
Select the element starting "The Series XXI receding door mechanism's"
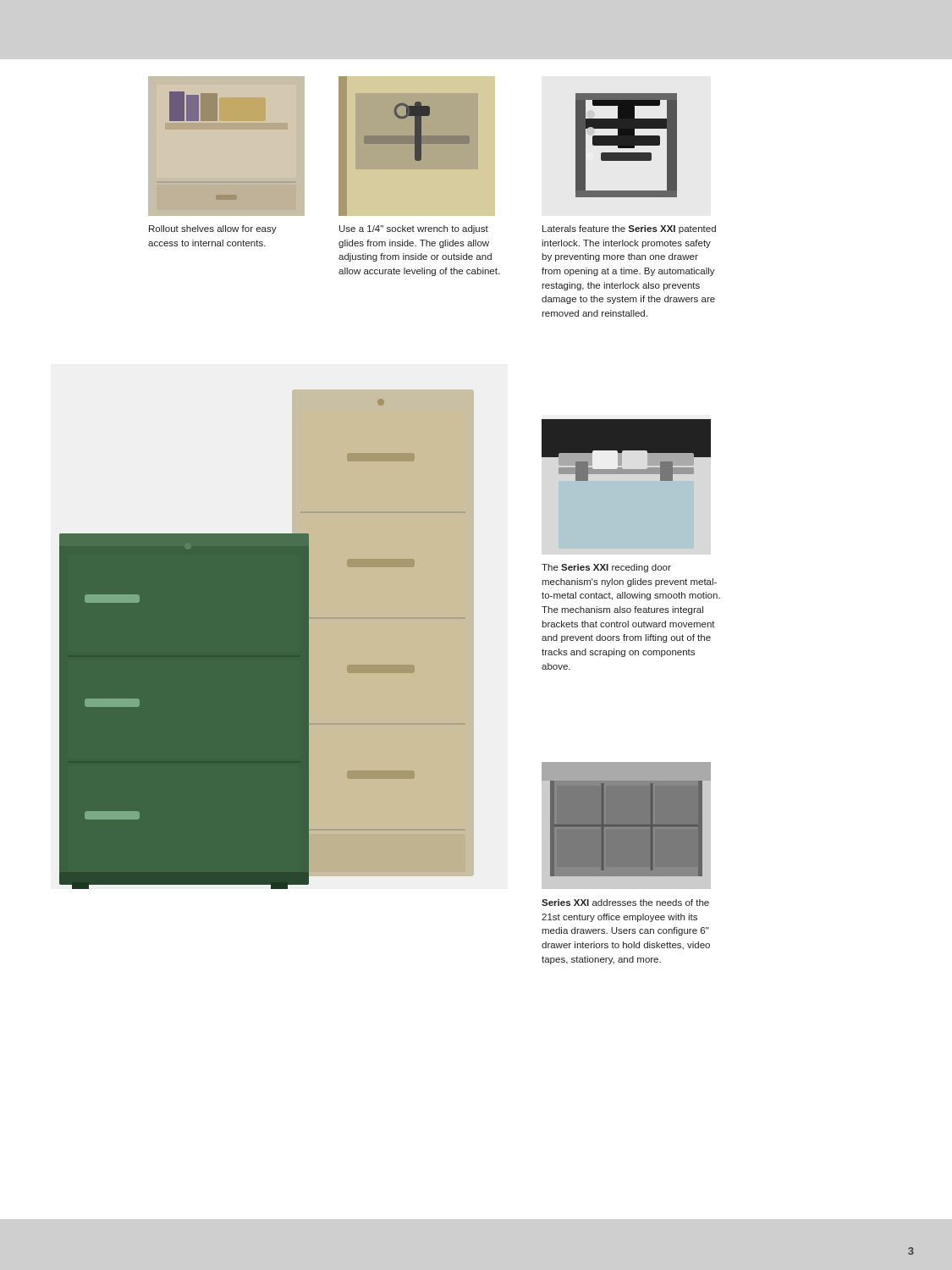pyautogui.click(x=631, y=617)
